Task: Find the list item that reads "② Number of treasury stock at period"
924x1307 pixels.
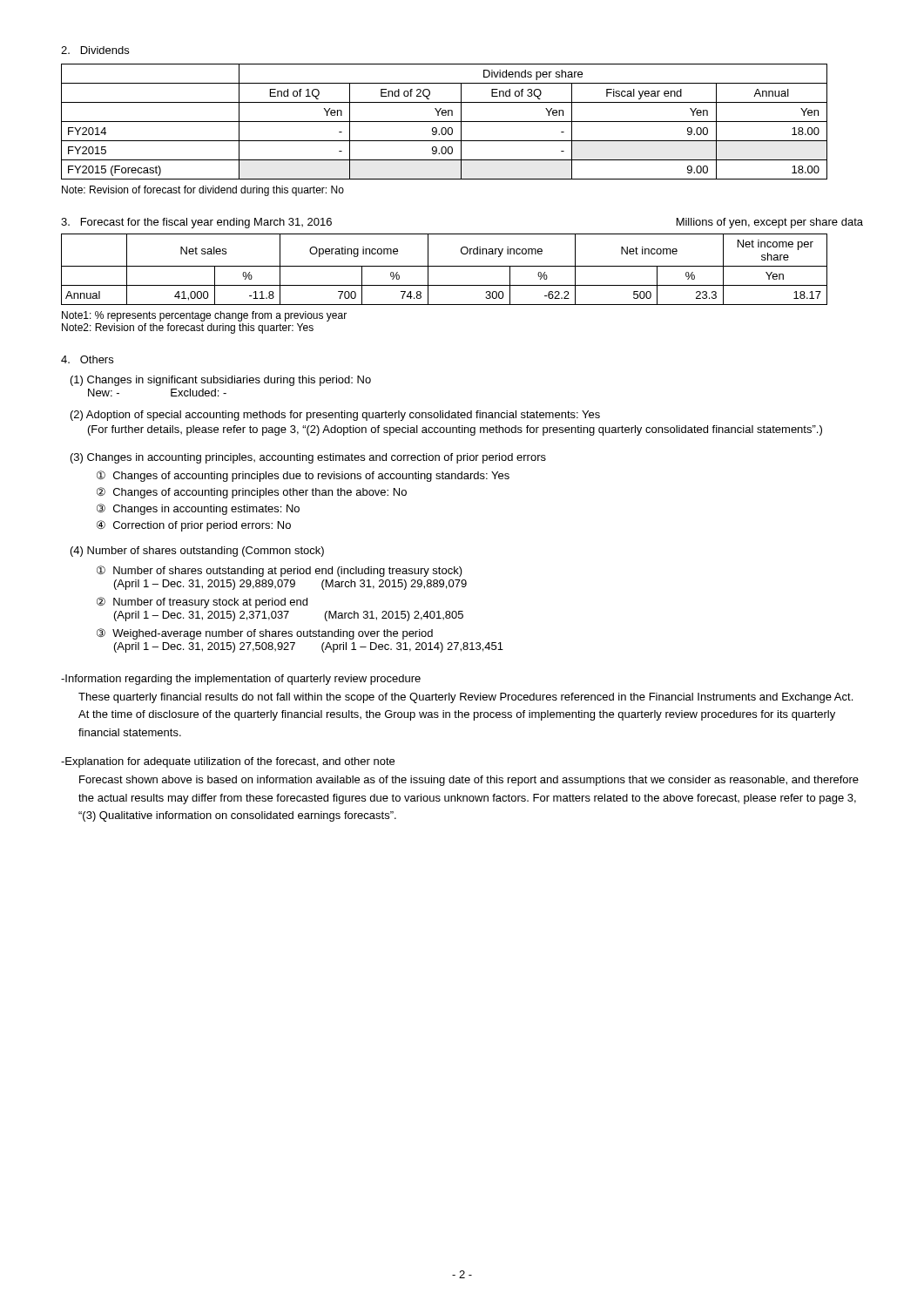Action: 202,603
